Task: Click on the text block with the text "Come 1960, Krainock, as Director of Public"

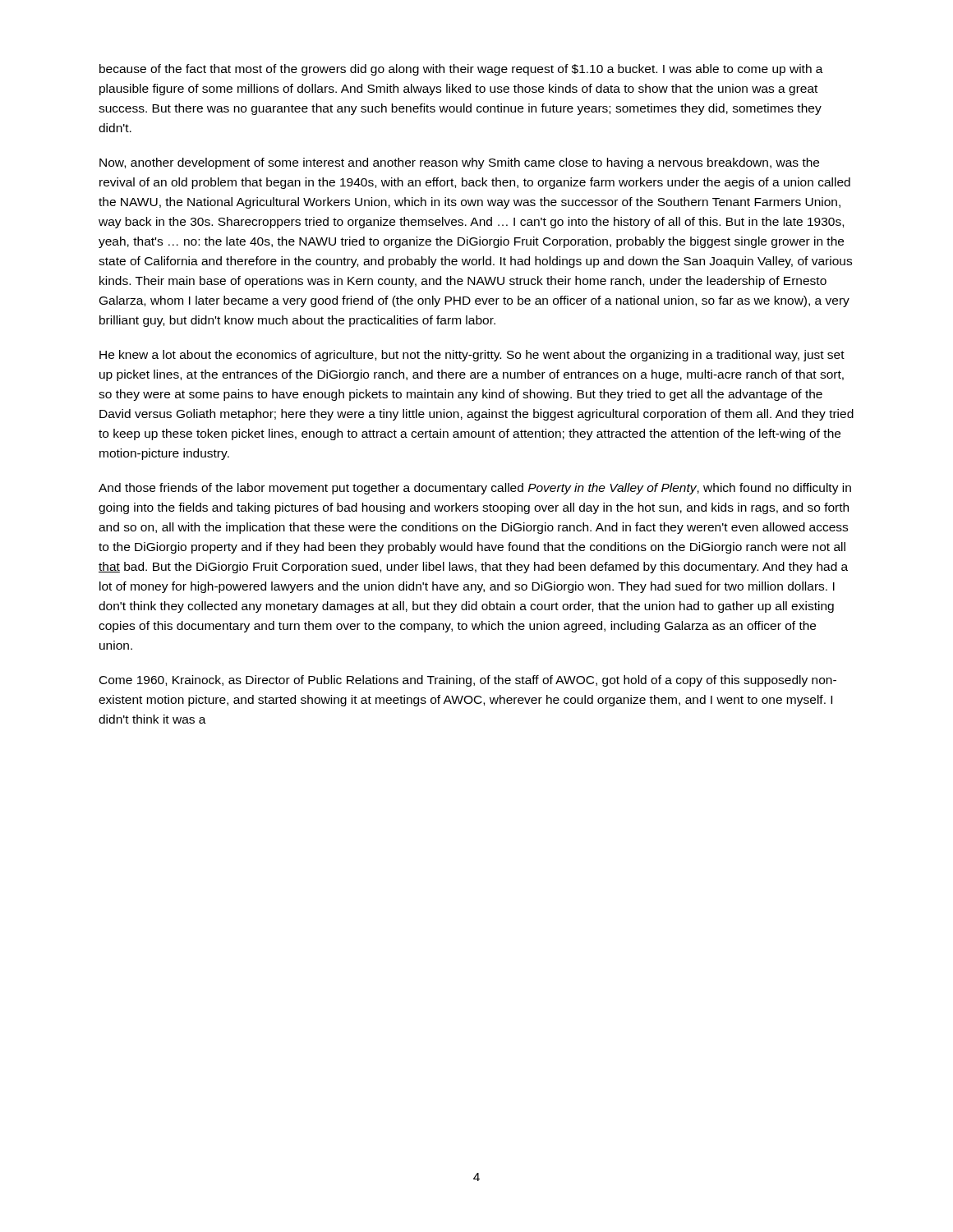Action: (476, 700)
